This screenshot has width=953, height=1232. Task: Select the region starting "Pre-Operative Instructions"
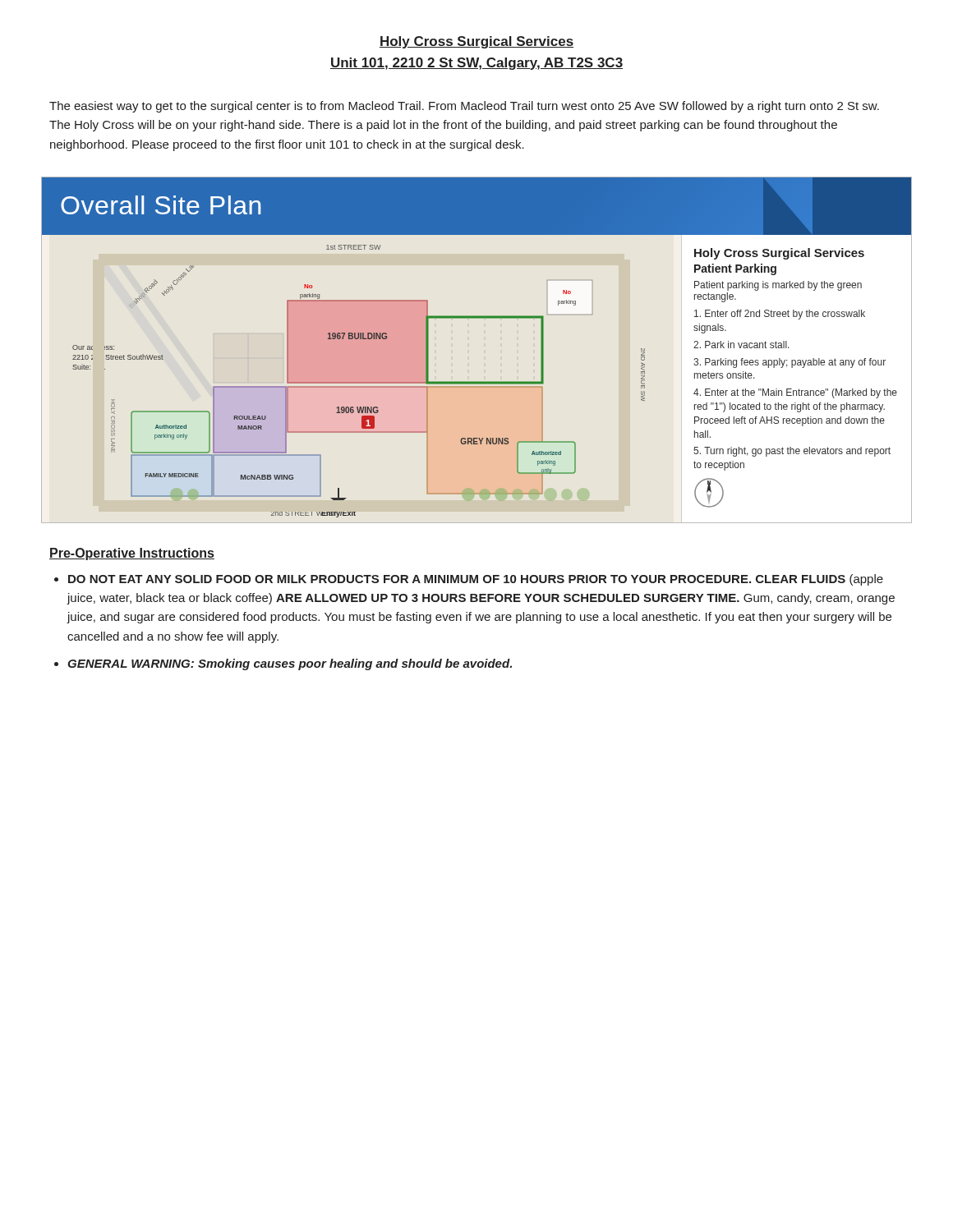pyautogui.click(x=132, y=554)
